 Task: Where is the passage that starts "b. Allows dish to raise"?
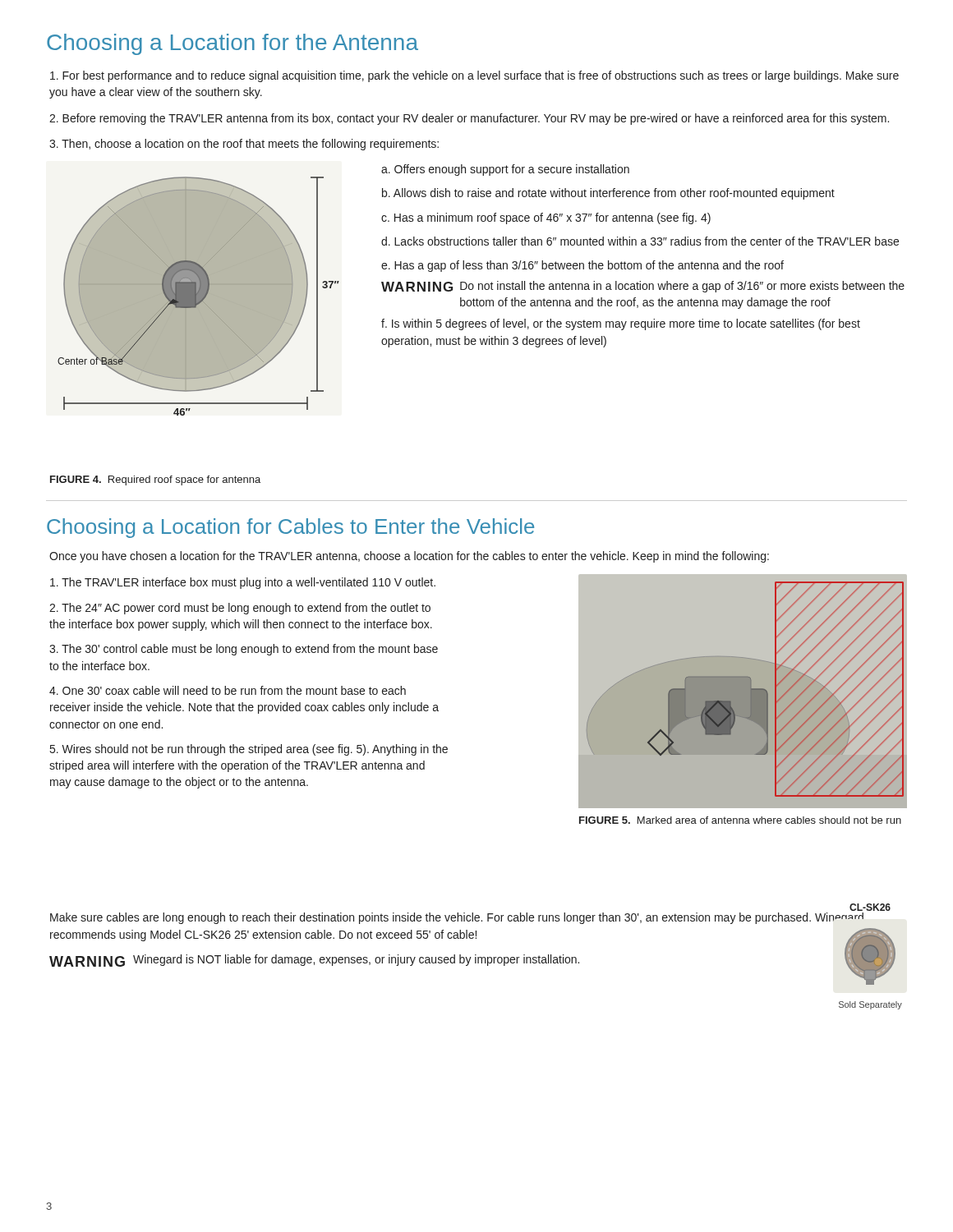(x=608, y=193)
